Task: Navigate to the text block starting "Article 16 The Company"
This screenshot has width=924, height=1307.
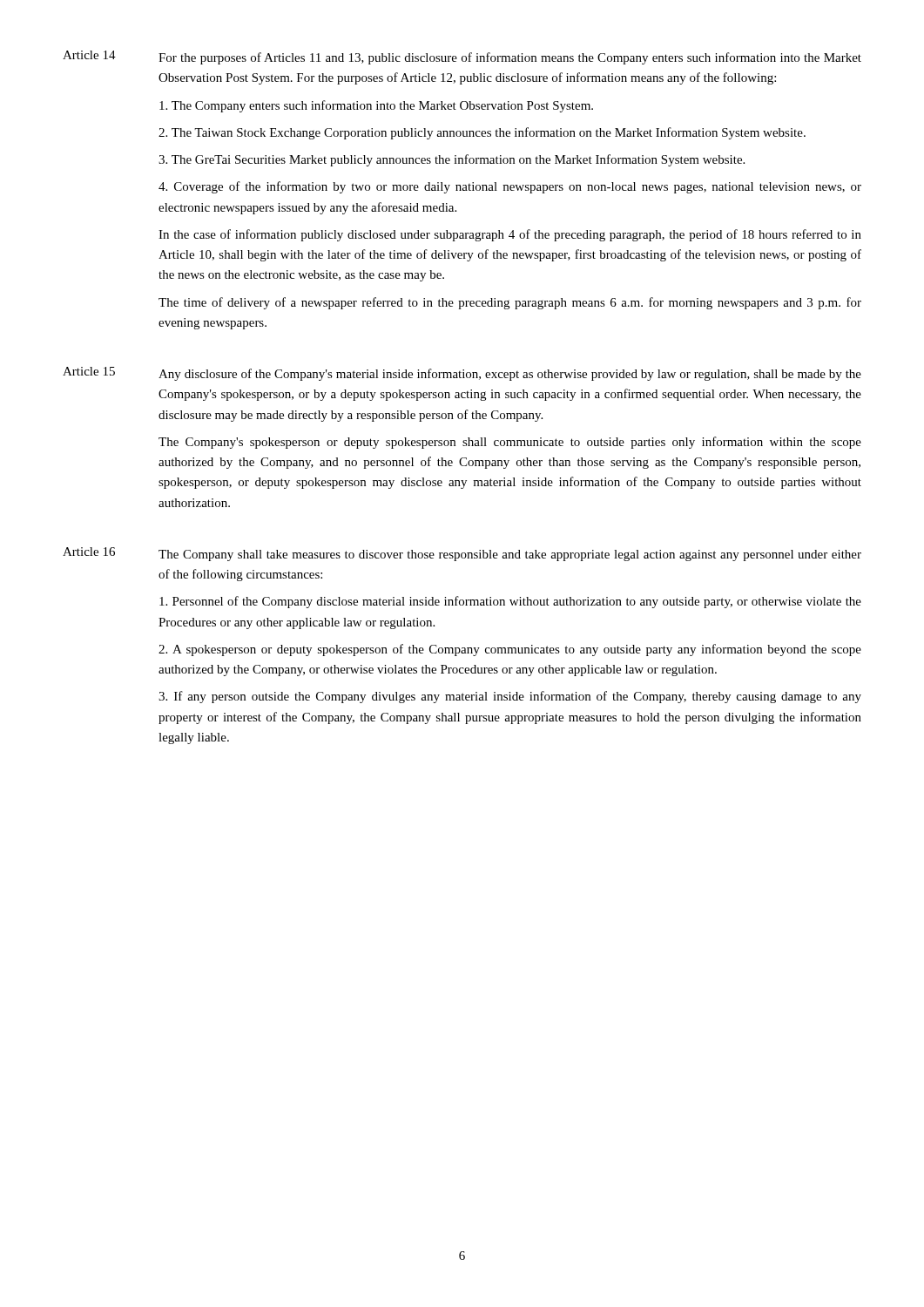Action: point(462,649)
